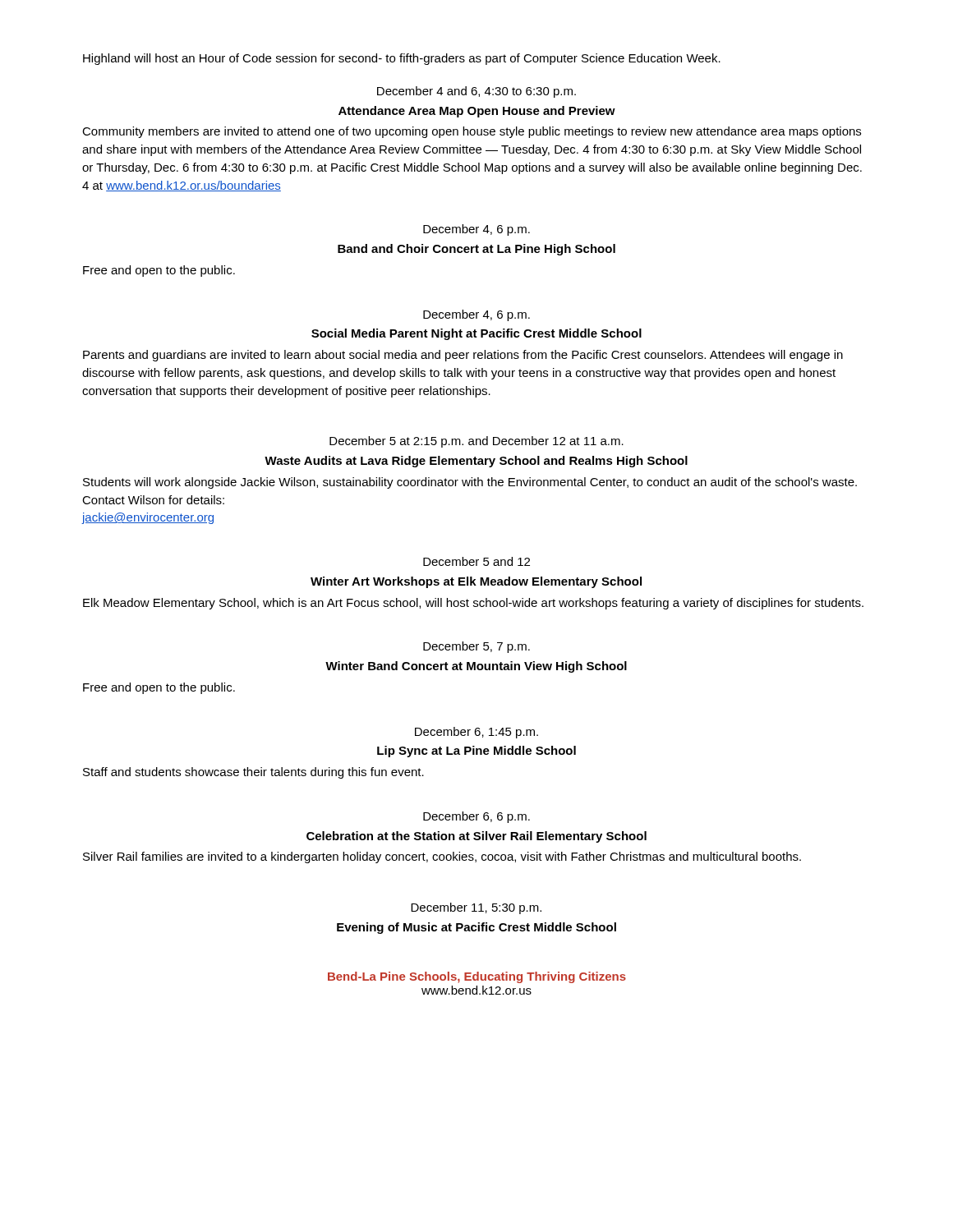The image size is (953, 1232).
Task: Find the text block with the text "December 6, 1:45 p.m."
Action: [x=476, y=752]
